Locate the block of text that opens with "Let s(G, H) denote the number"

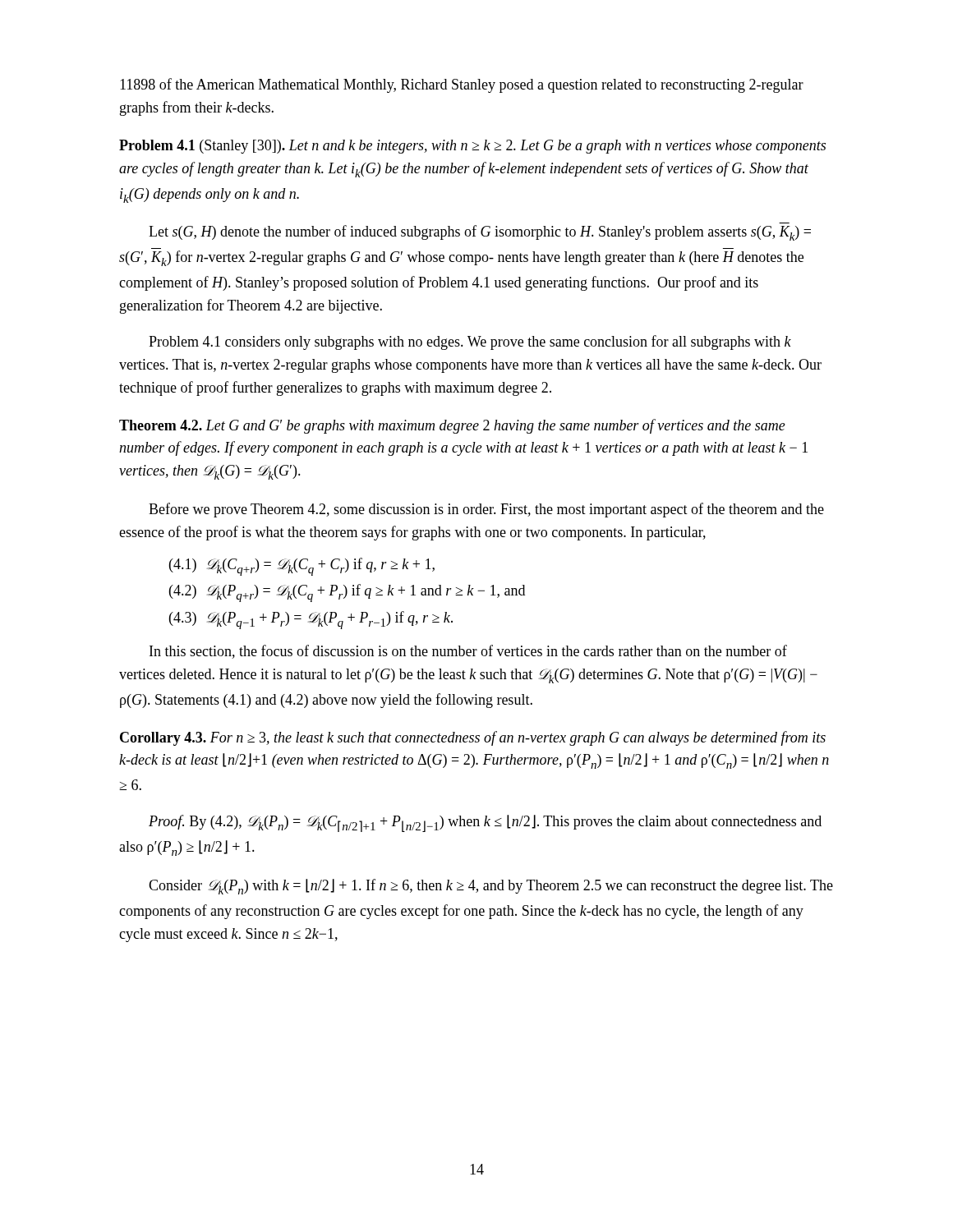point(476,270)
